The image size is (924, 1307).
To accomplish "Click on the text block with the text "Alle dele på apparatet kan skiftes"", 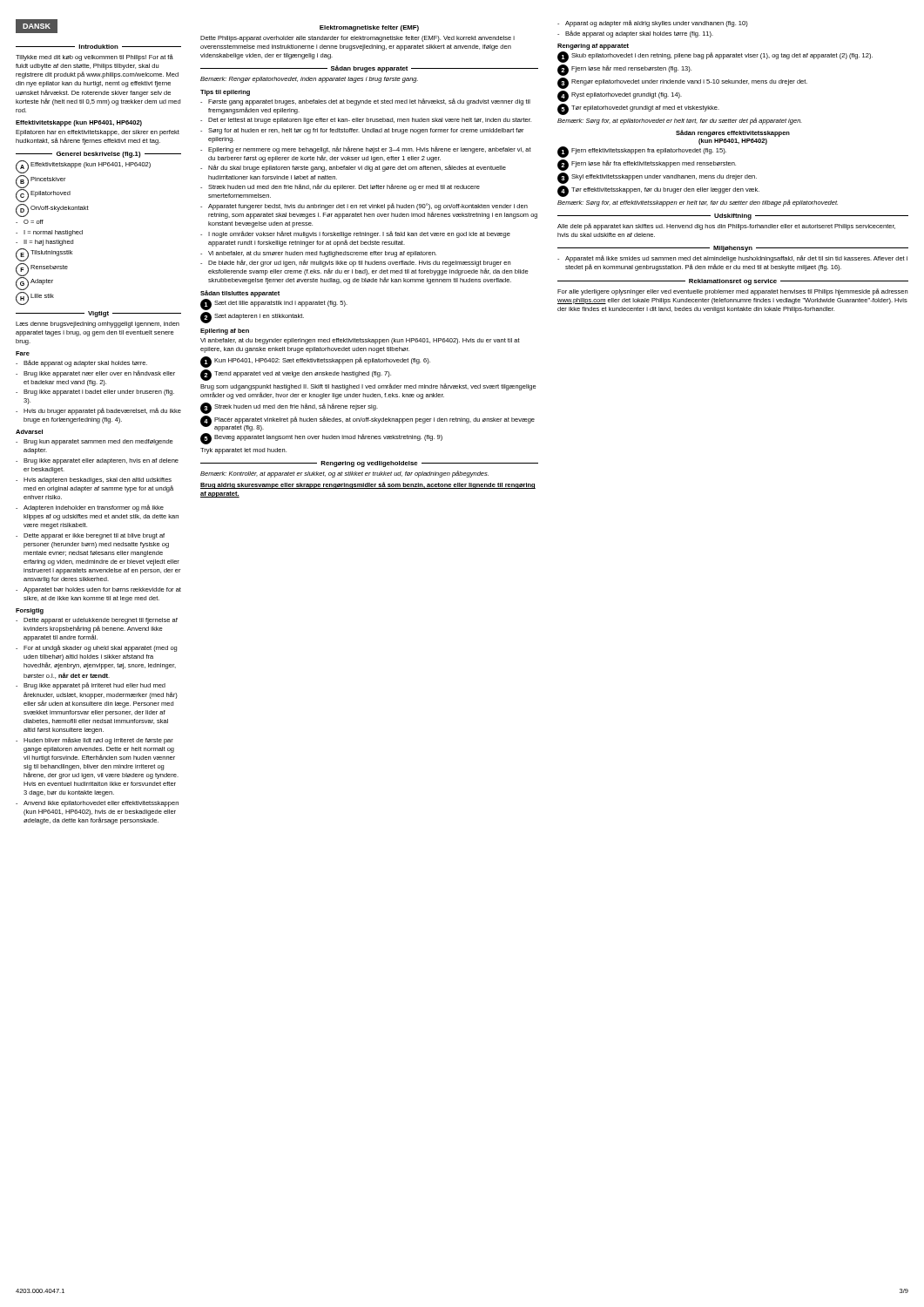I will [x=733, y=231].
